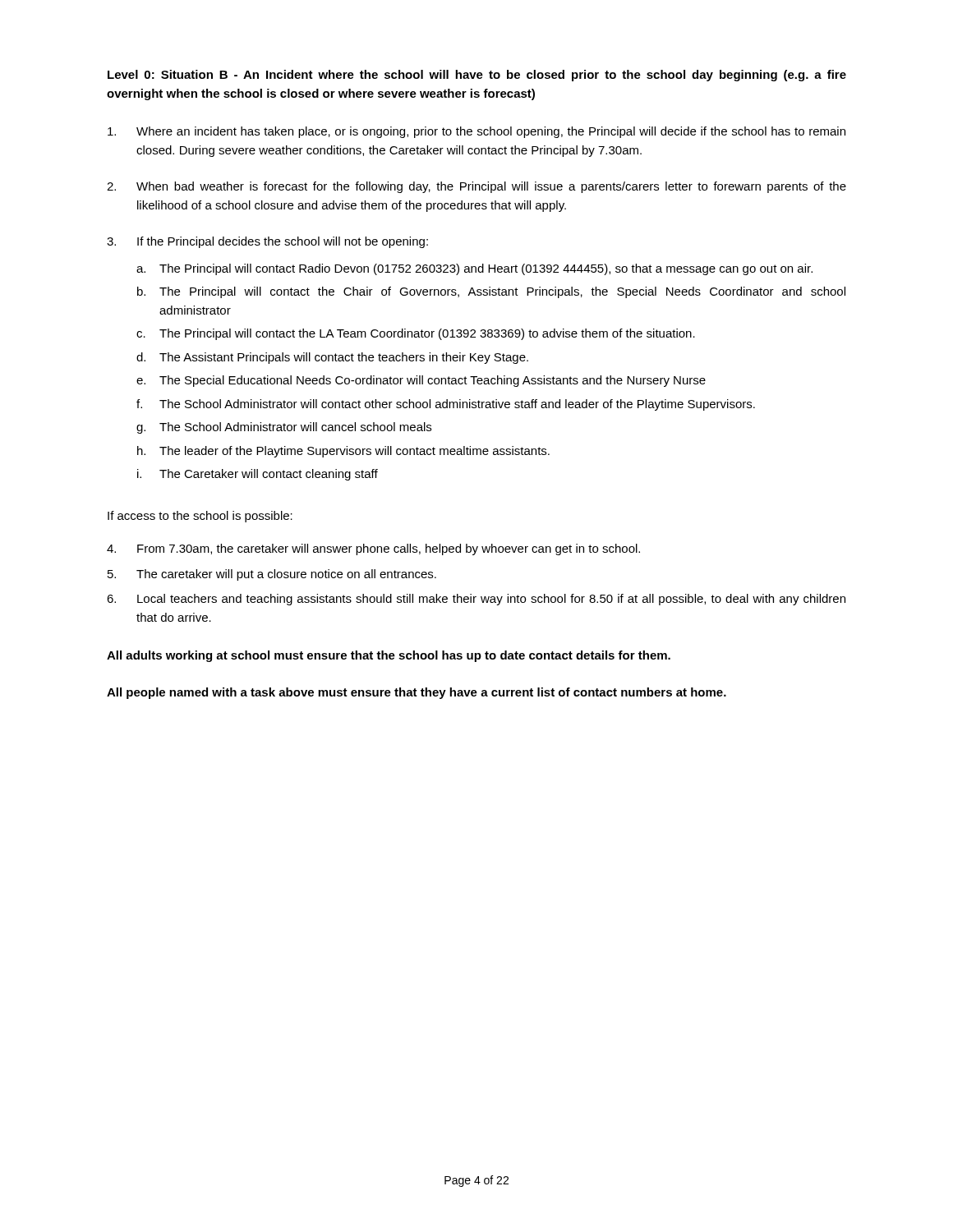
Task: Locate the block of text that opens with "f. The School Administrator will contact other school"
Action: coord(491,404)
